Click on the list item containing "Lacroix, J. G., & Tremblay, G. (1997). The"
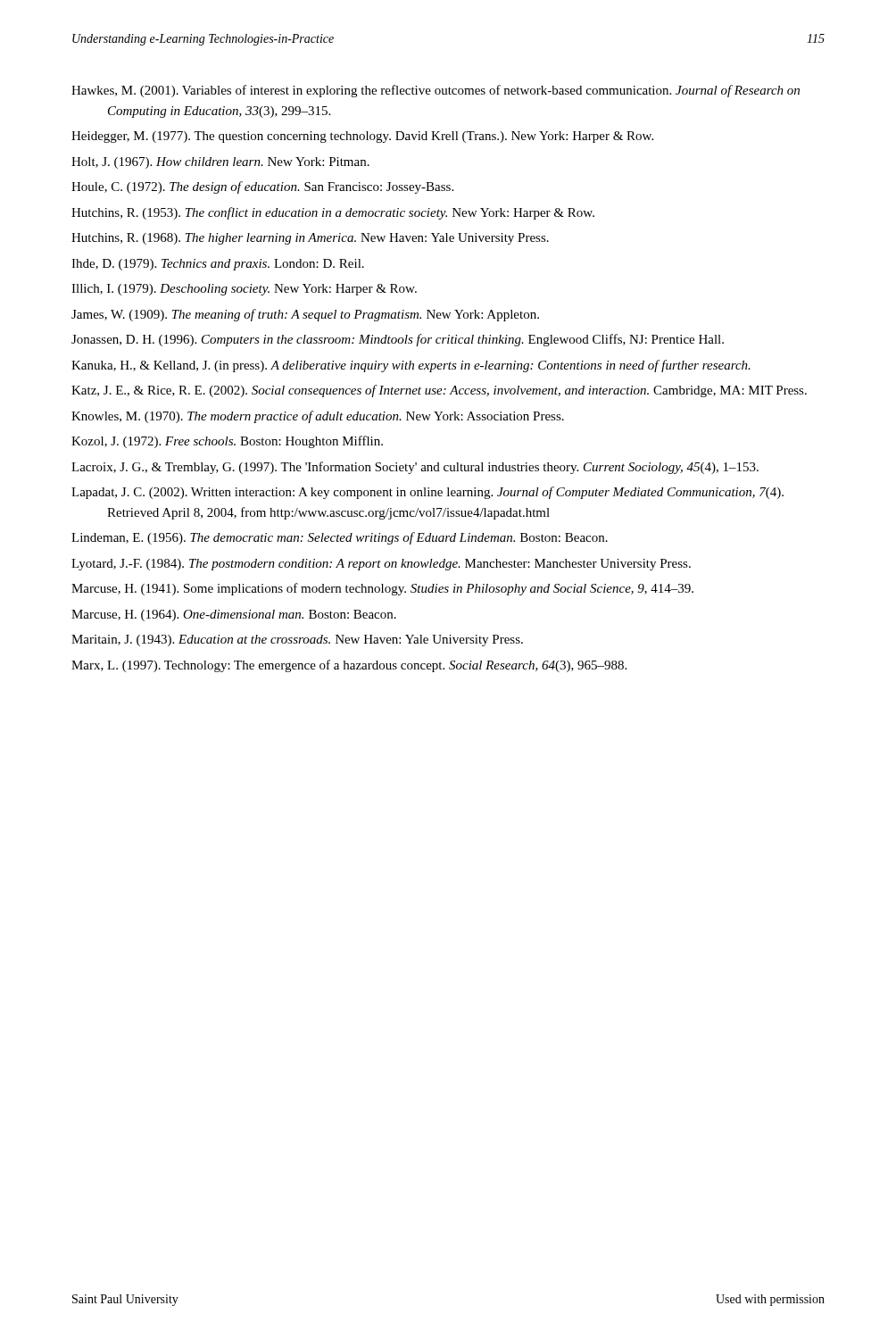The height and width of the screenshot is (1339, 896). 415,466
